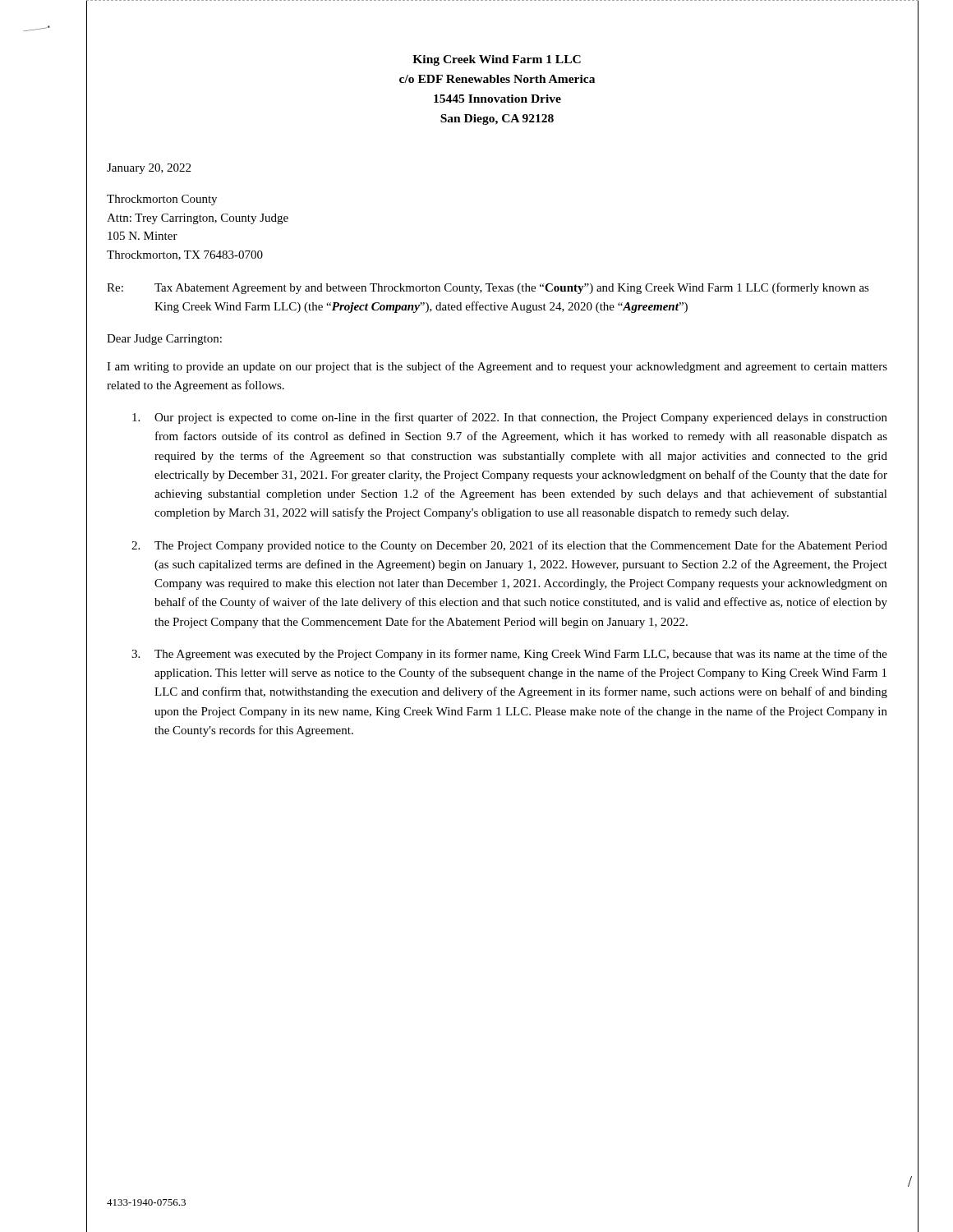Screen dimensions: 1232x953
Task: Point to the text starting "Re: Tax Abatement Agreement by and between Throckmorton"
Action: click(x=497, y=298)
